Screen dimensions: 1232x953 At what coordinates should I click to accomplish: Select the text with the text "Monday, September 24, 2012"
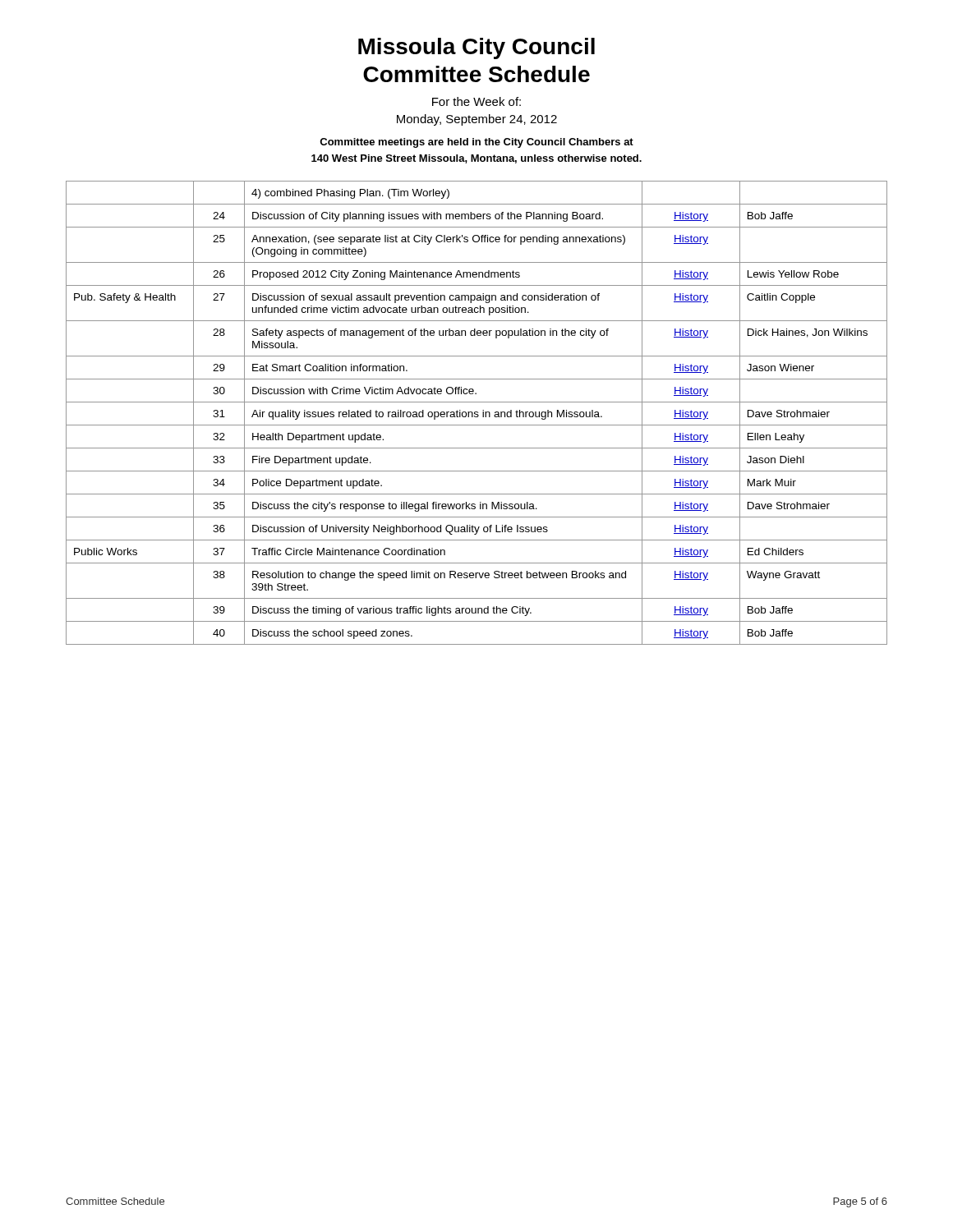click(476, 119)
